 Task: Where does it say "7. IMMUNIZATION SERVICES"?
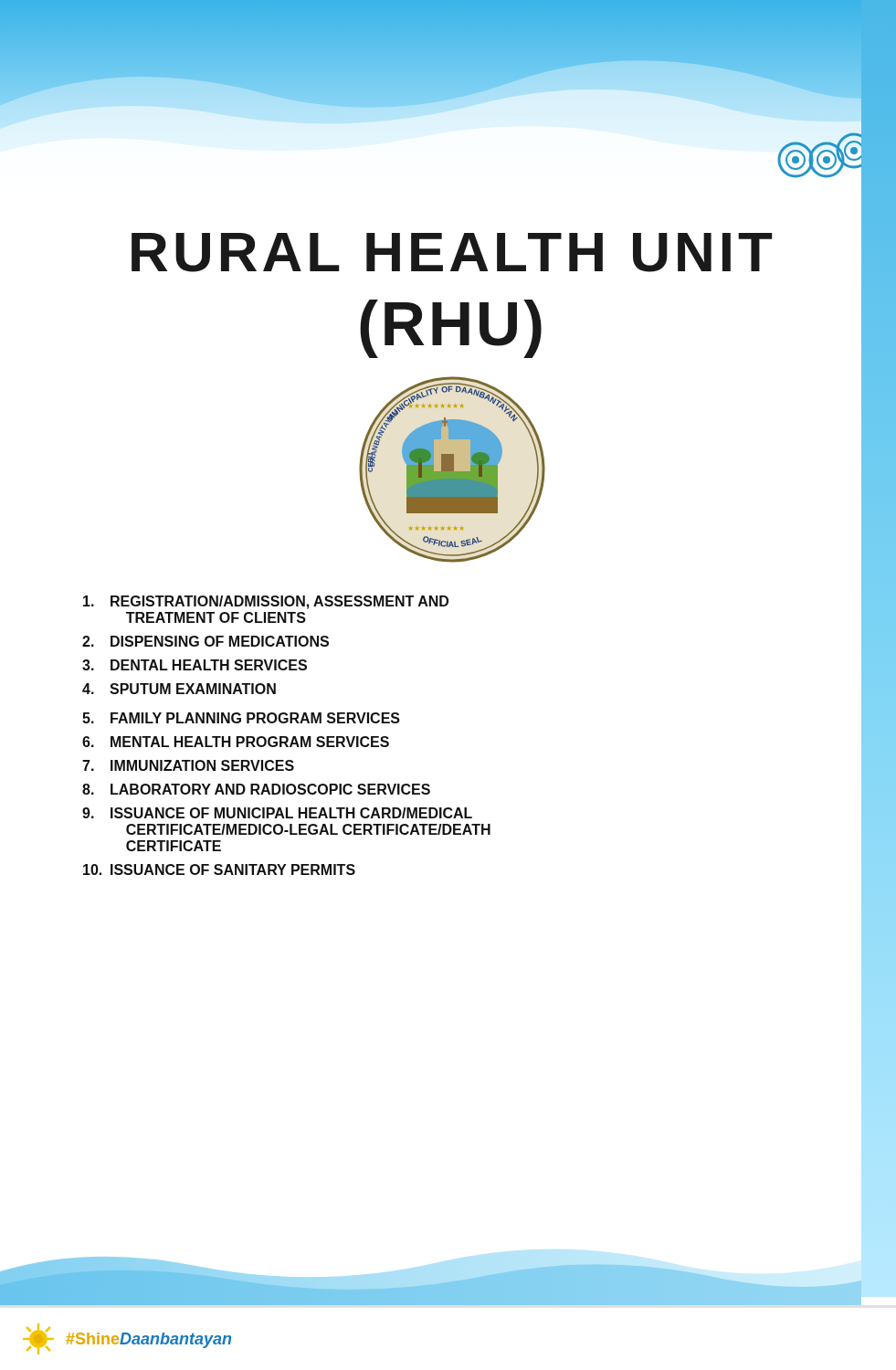(188, 766)
